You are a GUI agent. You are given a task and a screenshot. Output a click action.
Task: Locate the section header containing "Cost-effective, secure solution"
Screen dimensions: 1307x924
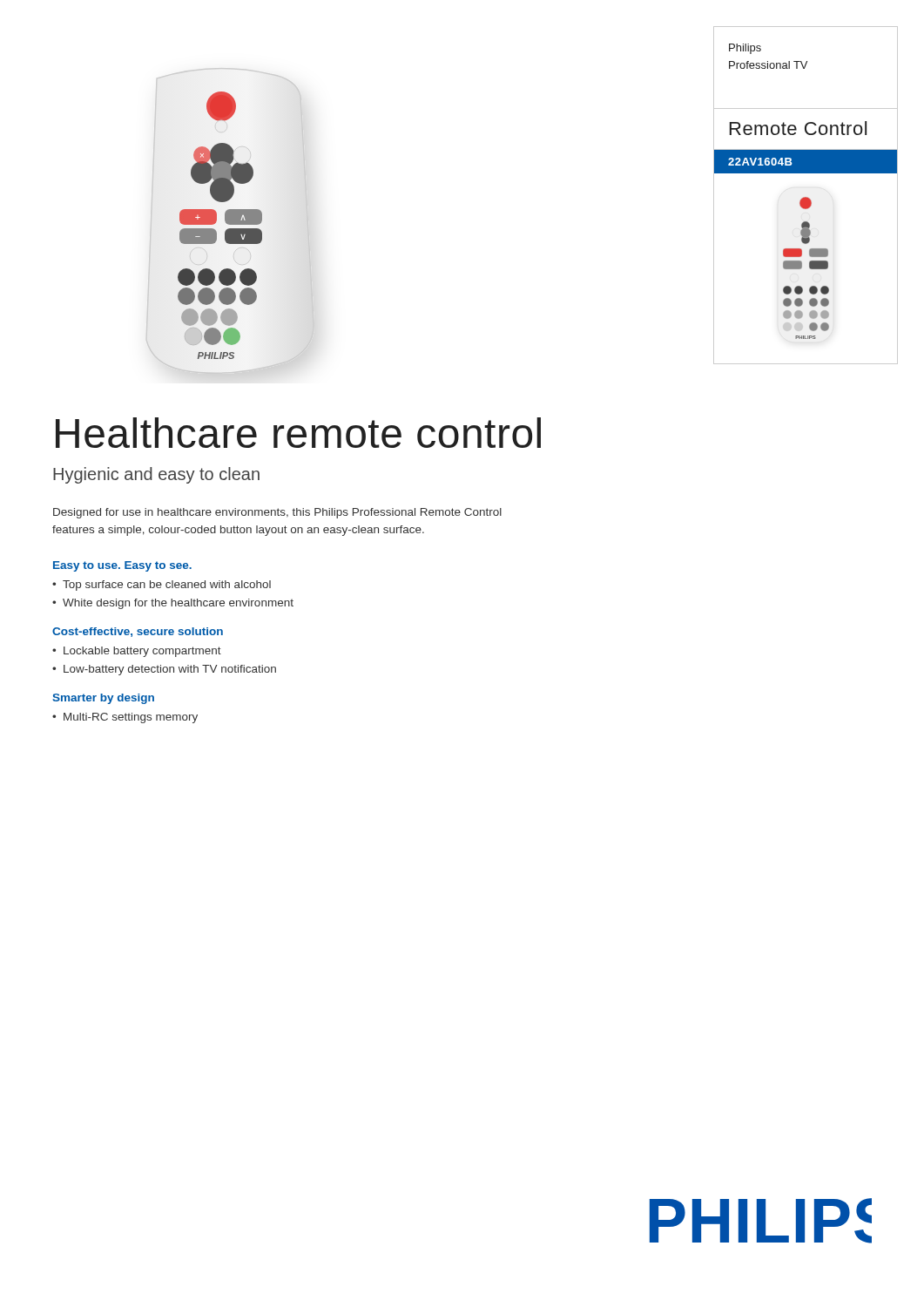[138, 632]
